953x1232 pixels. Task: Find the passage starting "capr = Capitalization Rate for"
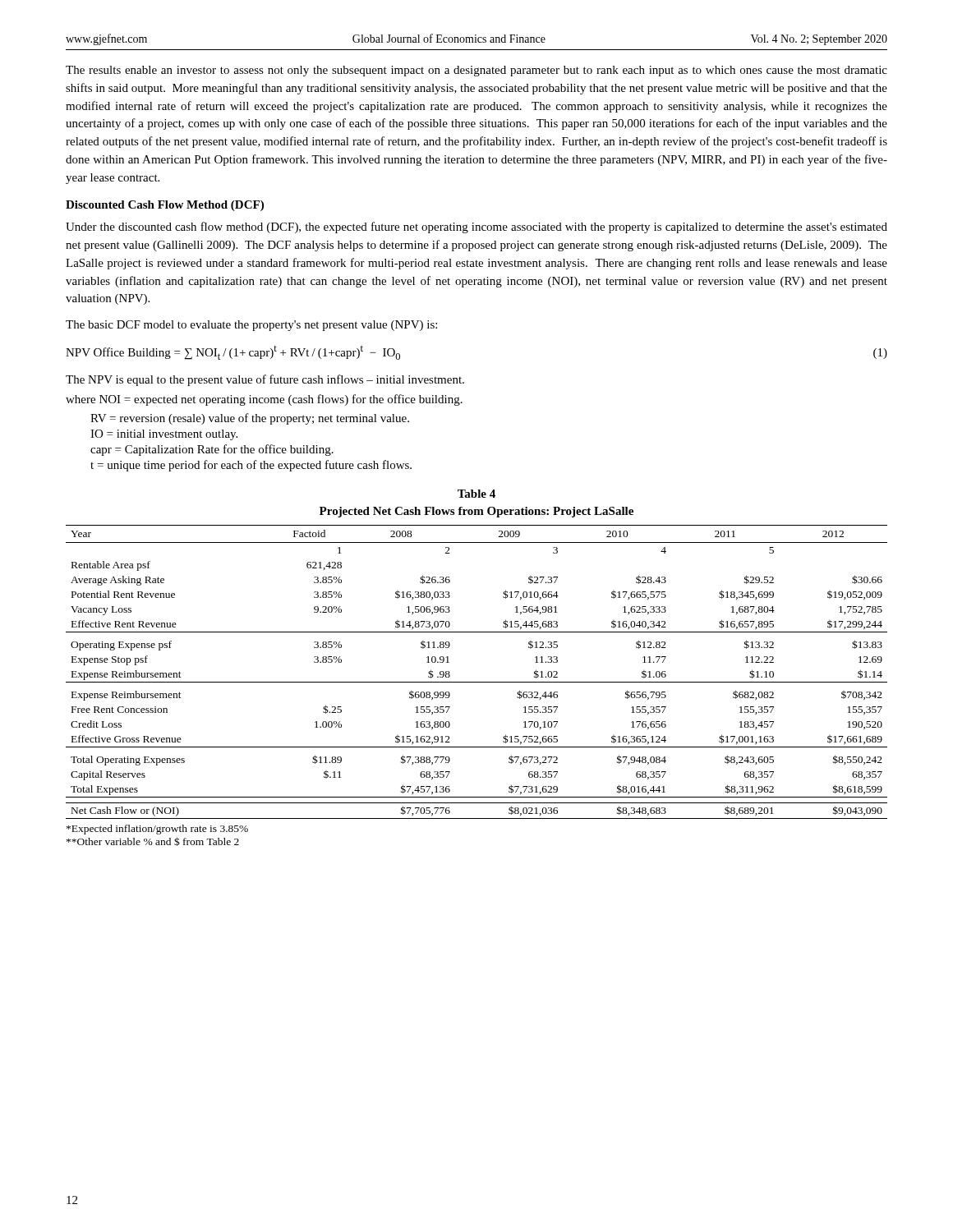(x=212, y=449)
